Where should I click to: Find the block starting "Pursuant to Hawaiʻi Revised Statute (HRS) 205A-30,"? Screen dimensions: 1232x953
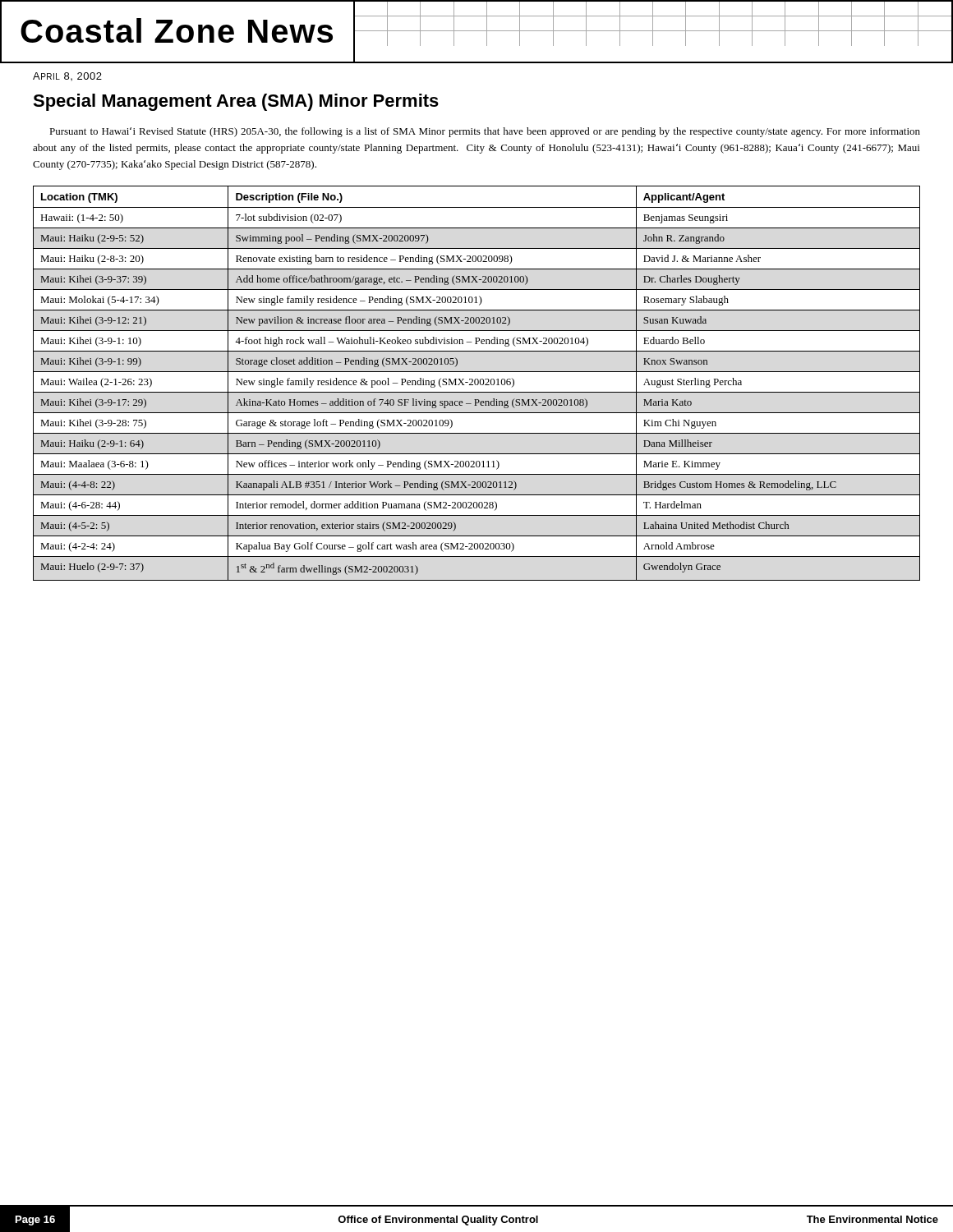click(x=476, y=148)
